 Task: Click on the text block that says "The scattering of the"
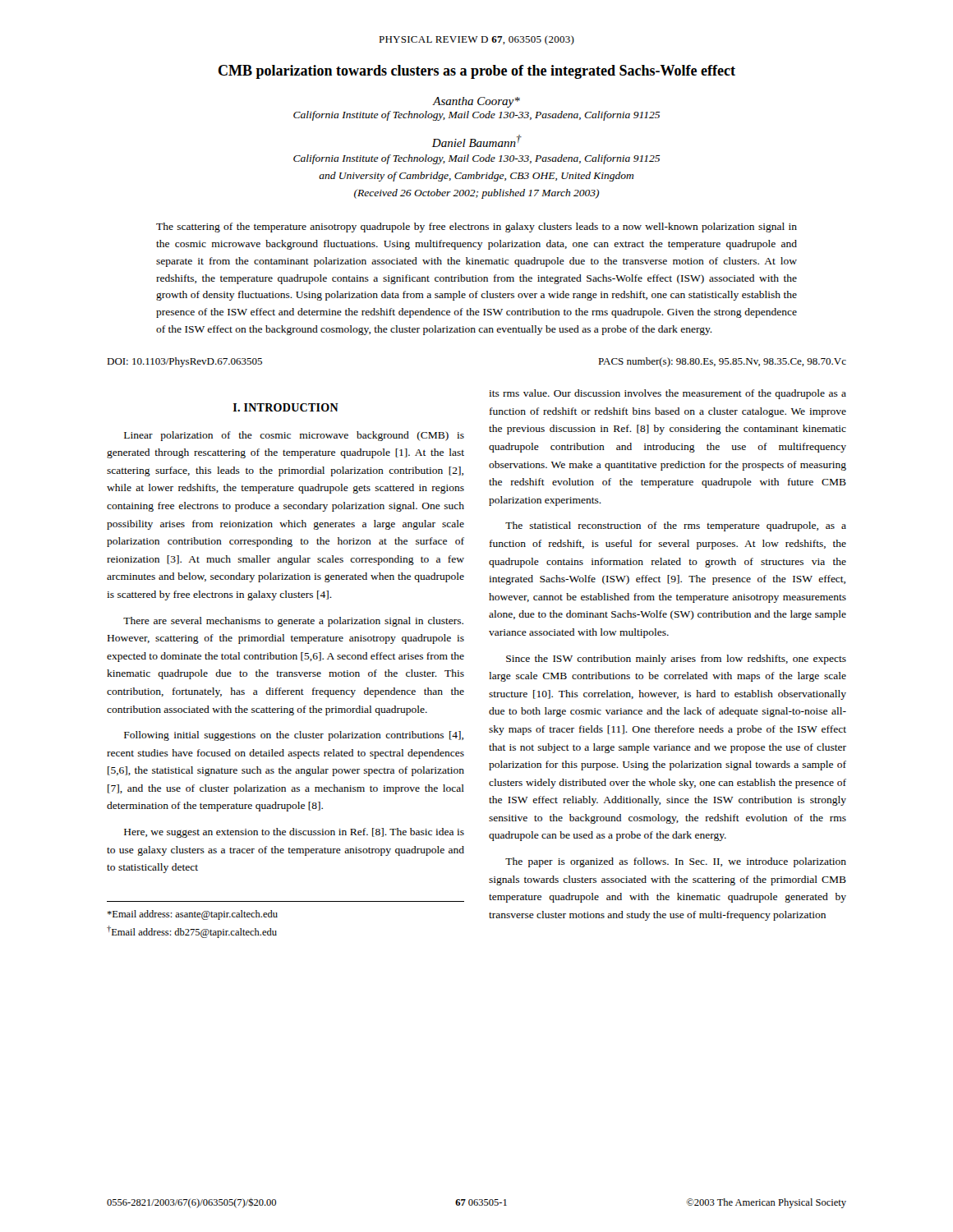click(476, 278)
